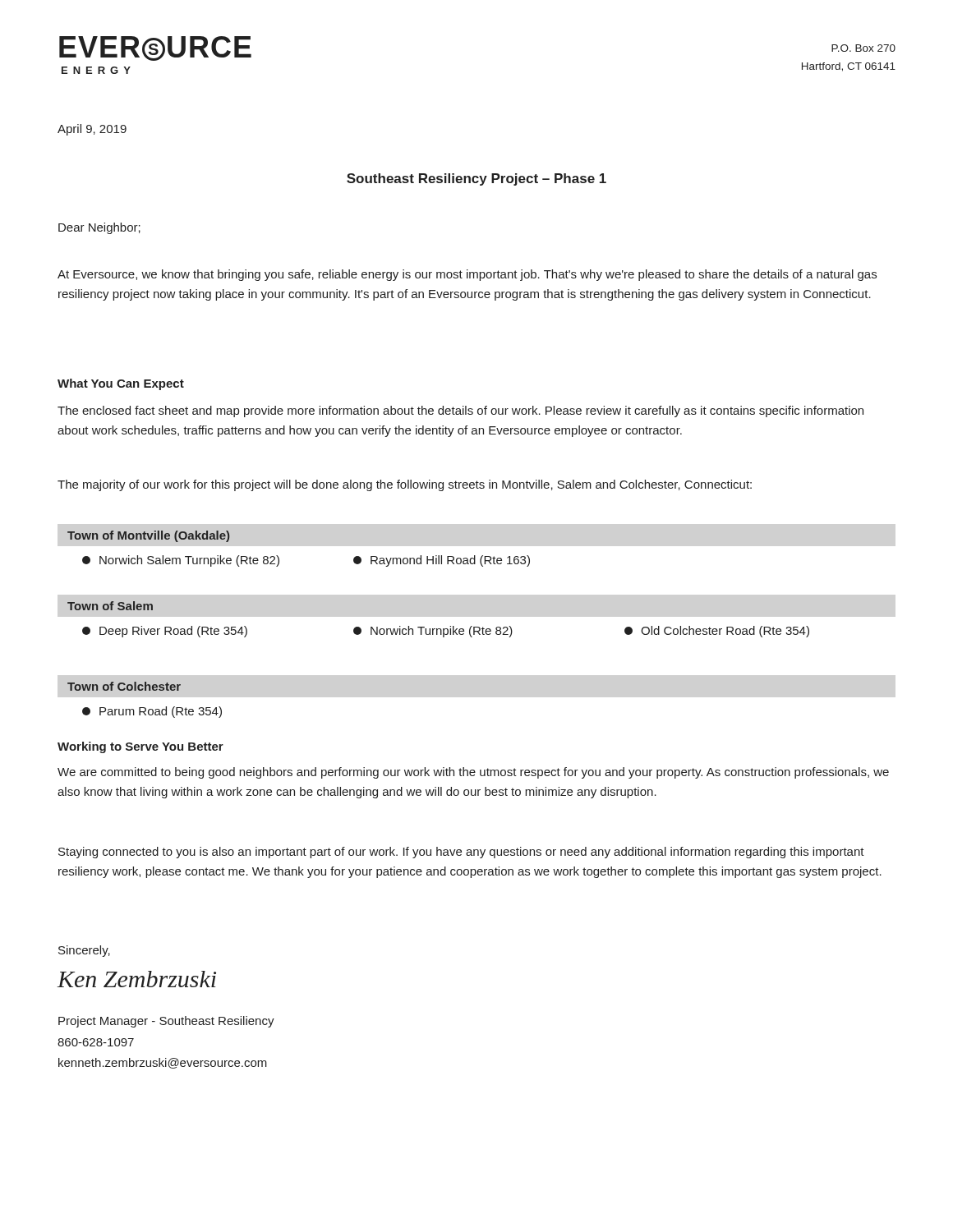Locate the text starting "Deep River Road"

pos(165,630)
